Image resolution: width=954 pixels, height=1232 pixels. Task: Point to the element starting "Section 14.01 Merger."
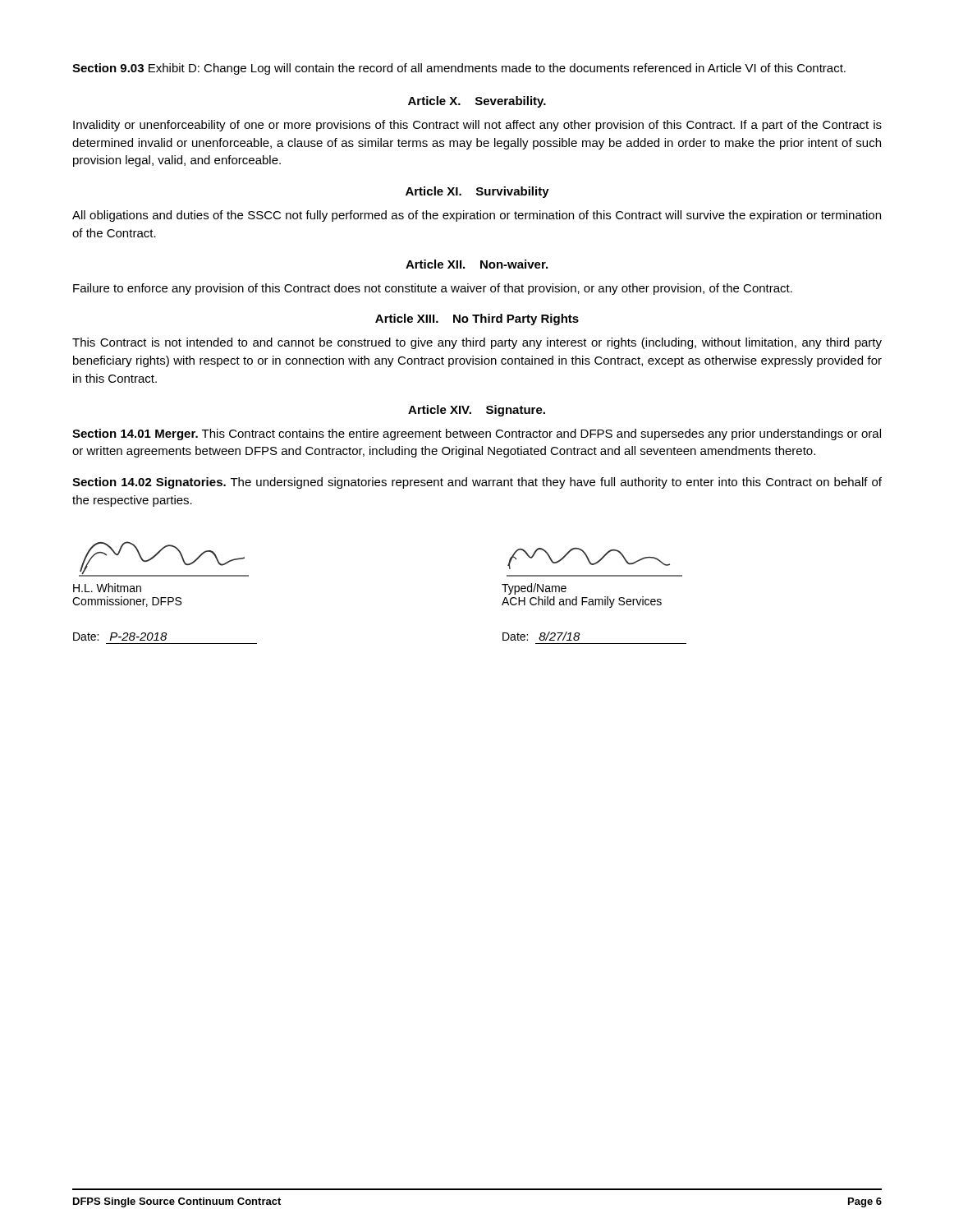pyautogui.click(x=477, y=442)
